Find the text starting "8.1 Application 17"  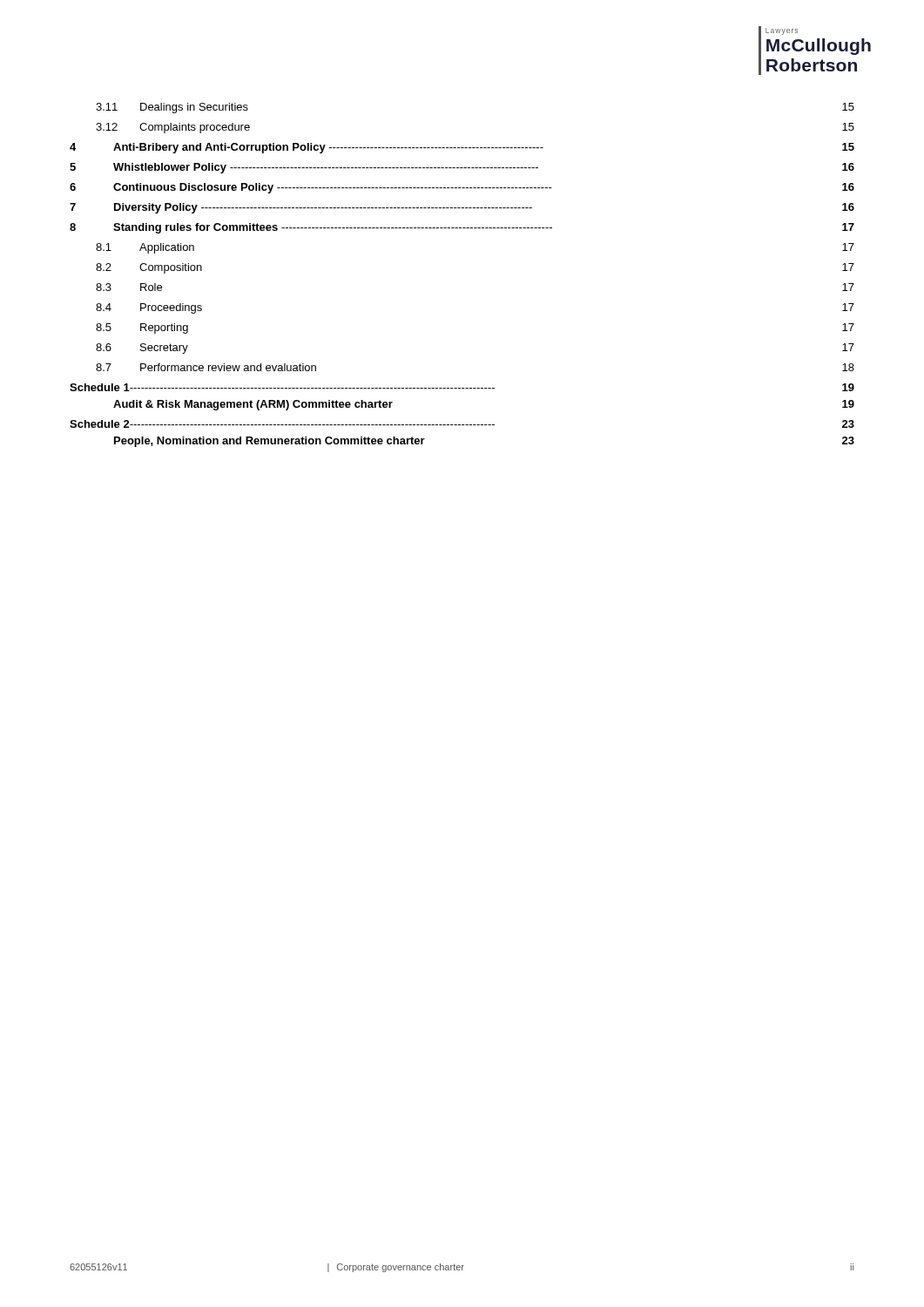click(x=166, y=248)
